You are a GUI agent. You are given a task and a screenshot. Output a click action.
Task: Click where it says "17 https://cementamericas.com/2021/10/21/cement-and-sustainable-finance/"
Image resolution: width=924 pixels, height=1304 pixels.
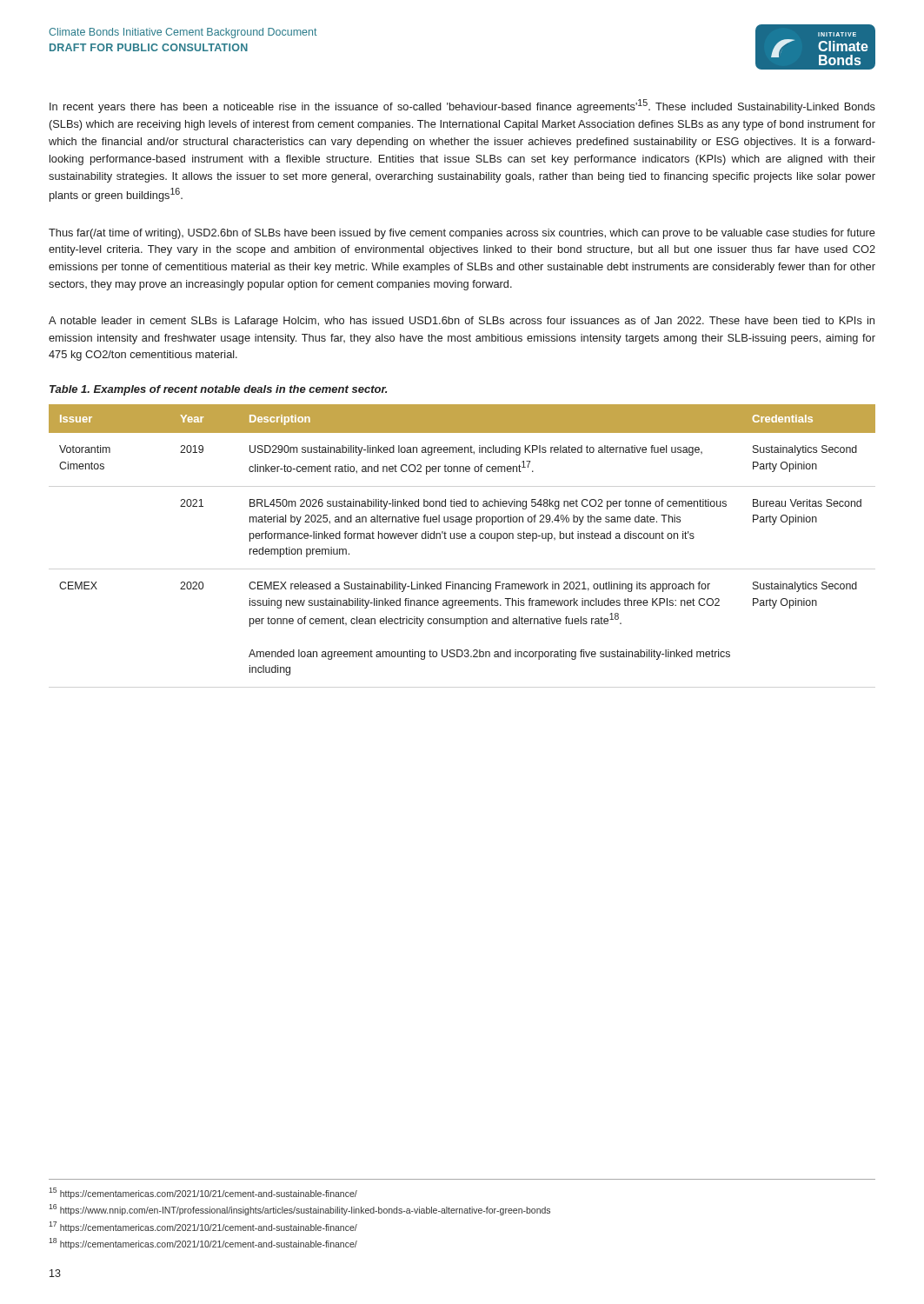click(203, 1226)
